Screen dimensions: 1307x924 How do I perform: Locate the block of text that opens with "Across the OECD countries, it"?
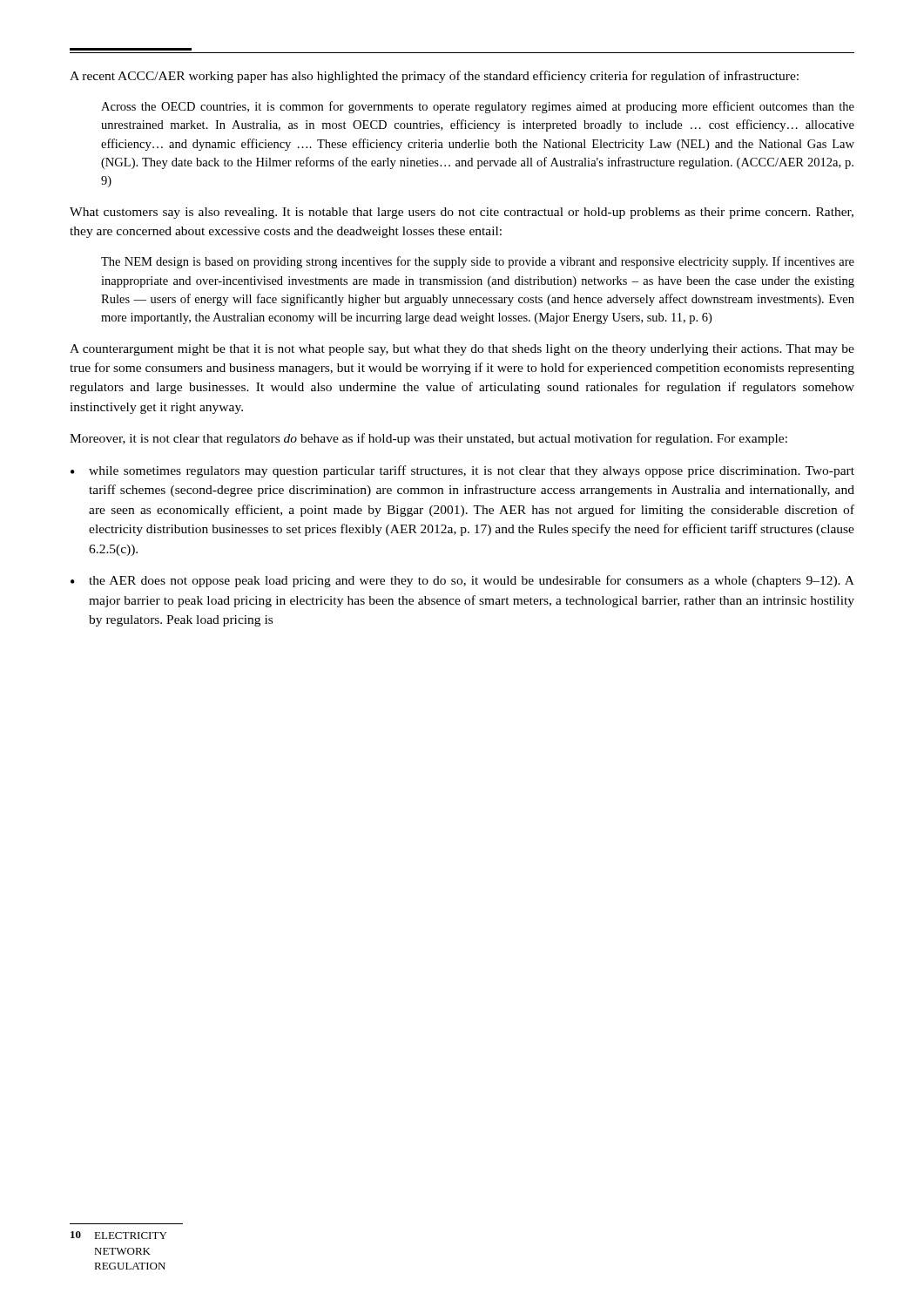tap(478, 143)
